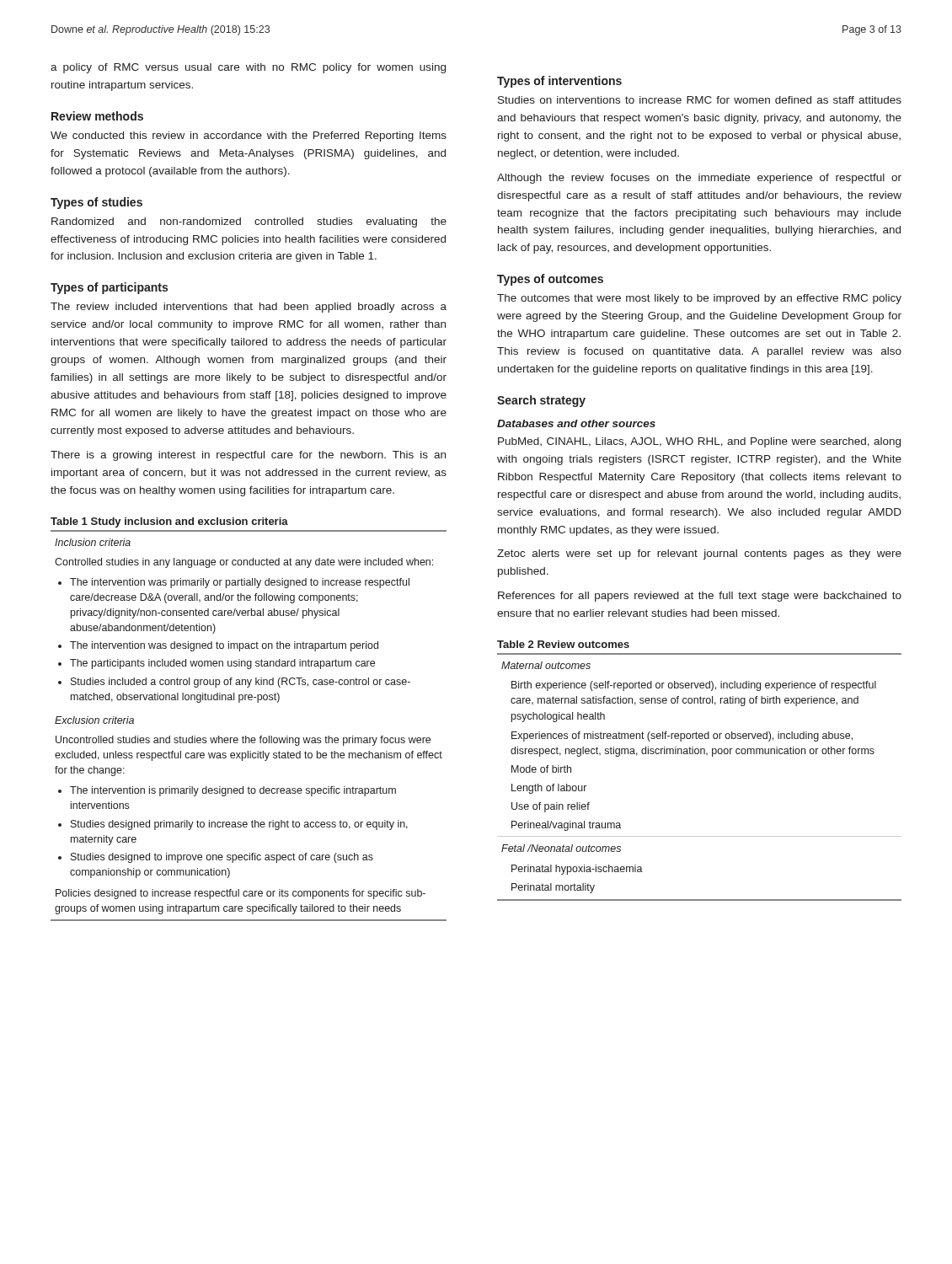Screen dimensions: 1264x952
Task: Find "Types of interventions" on this page
Action: (560, 81)
